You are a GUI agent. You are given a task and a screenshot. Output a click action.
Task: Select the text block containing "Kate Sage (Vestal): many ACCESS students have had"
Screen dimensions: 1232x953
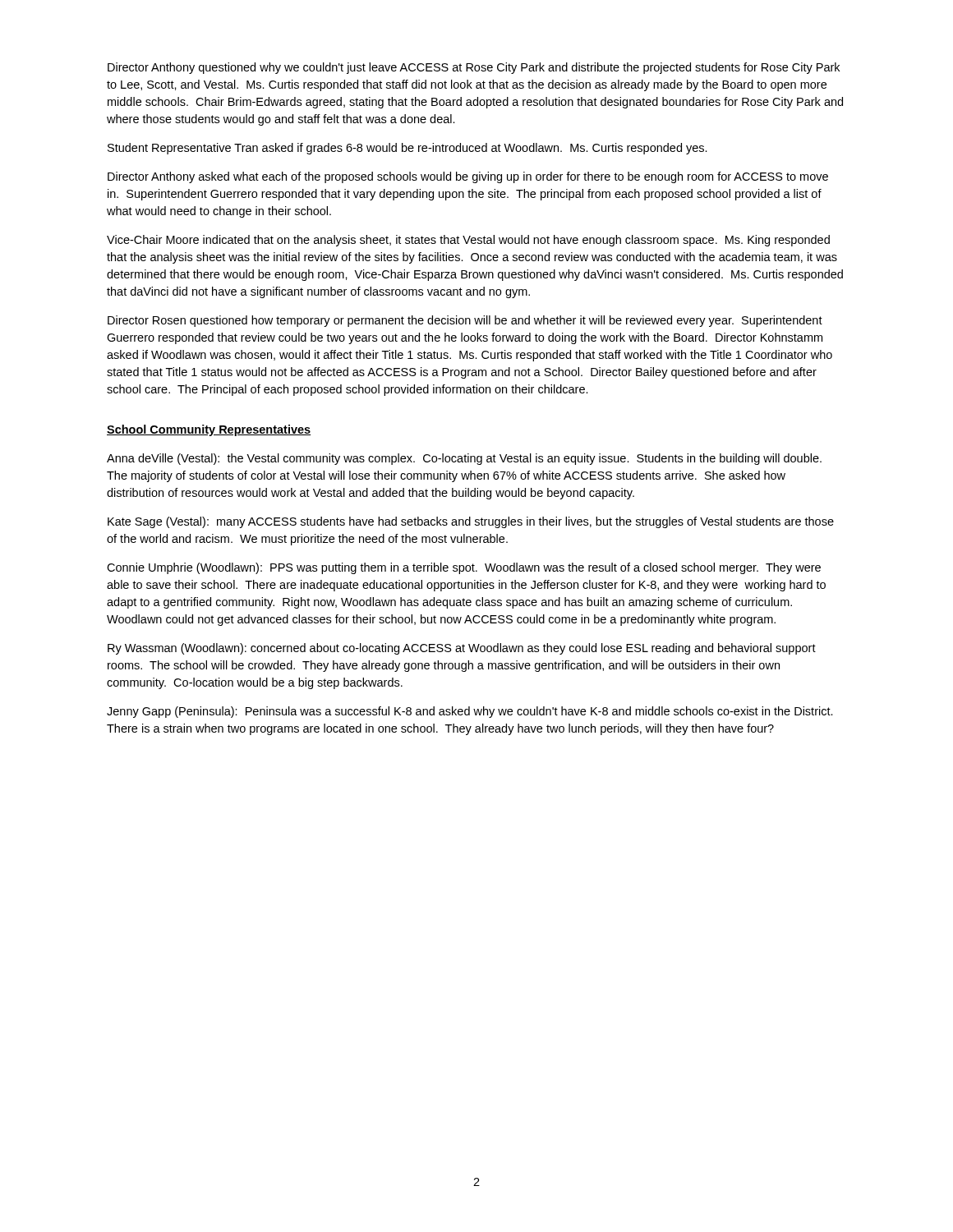pos(470,530)
